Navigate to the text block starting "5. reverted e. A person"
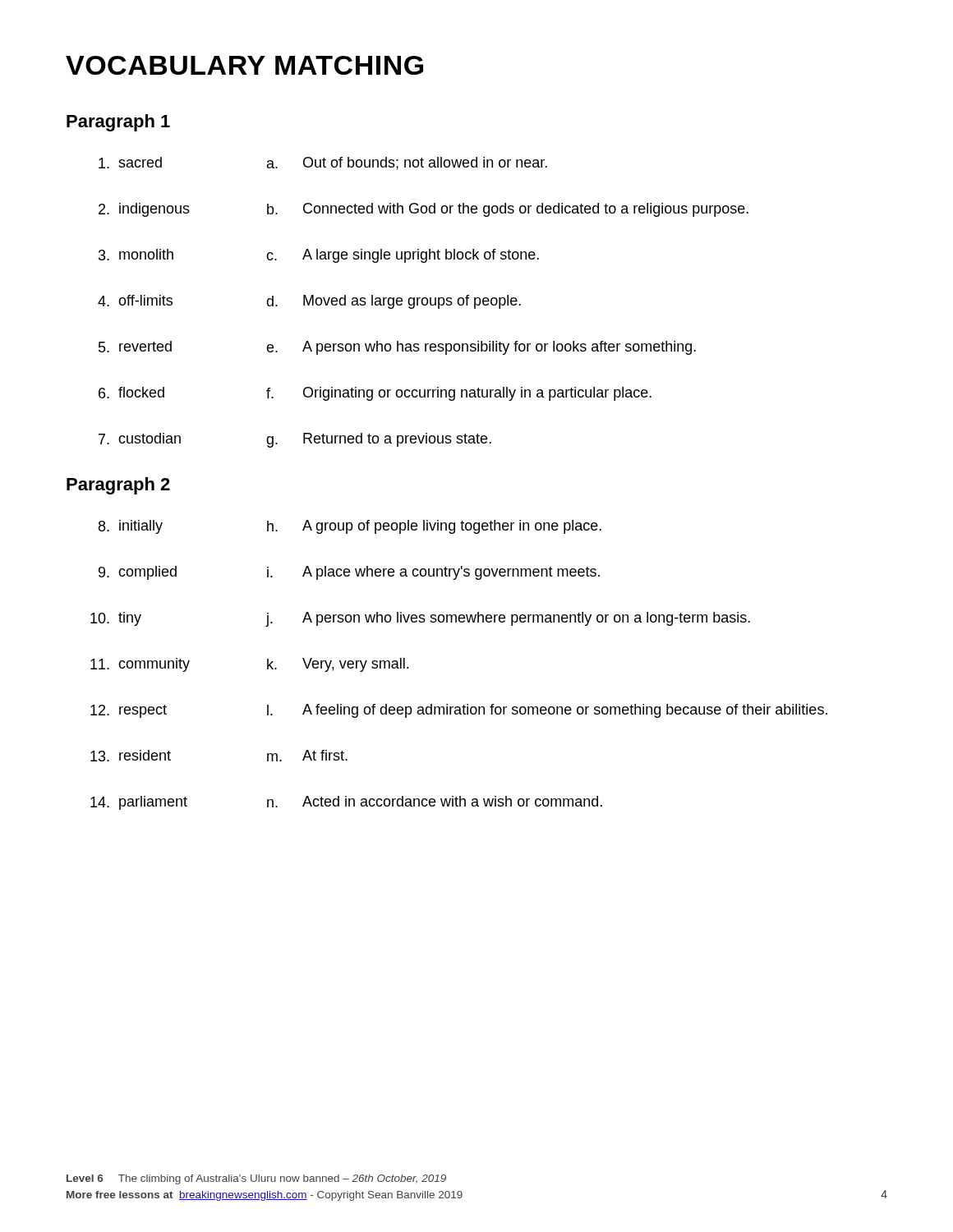 pos(476,347)
